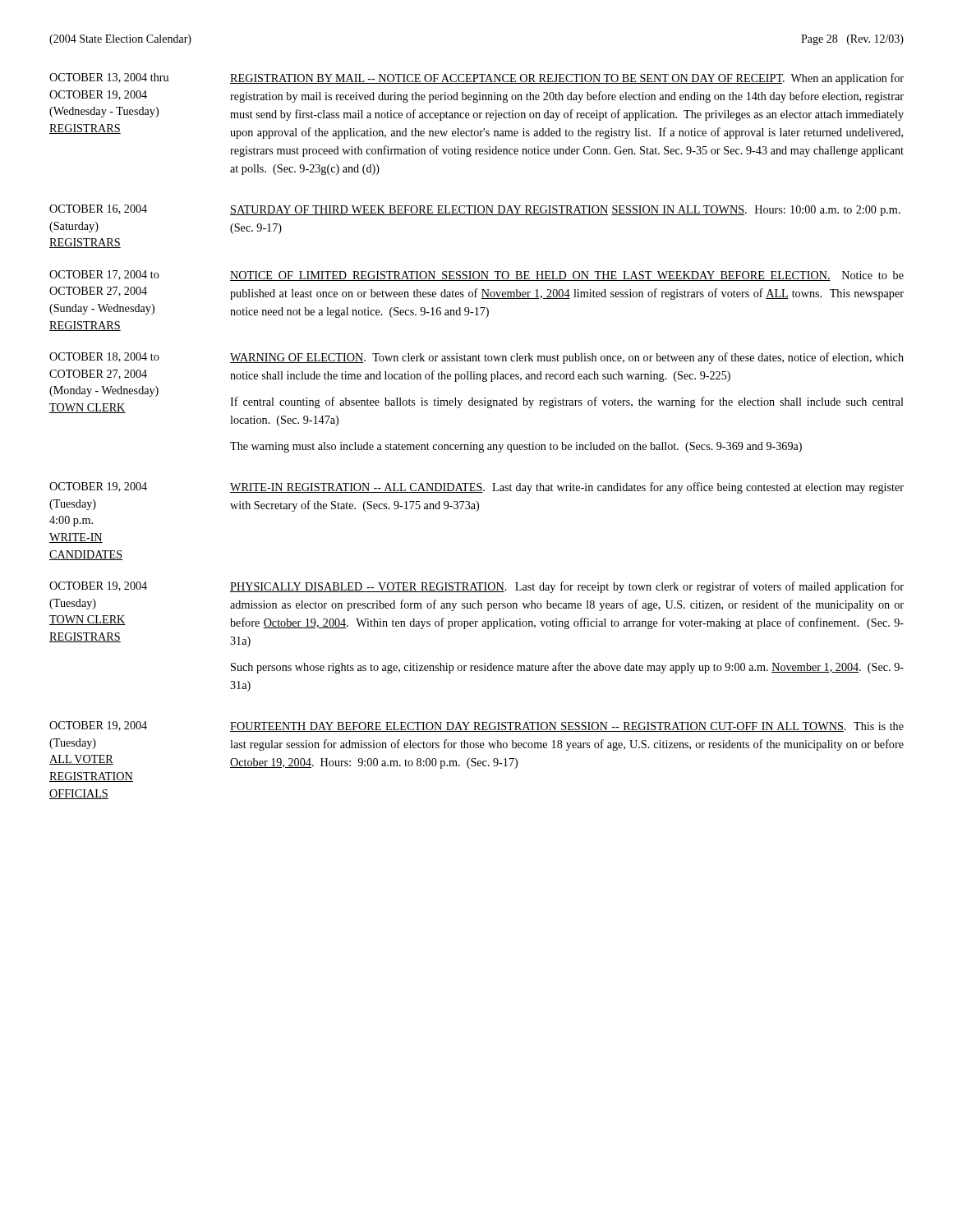The height and width of the screenshot is (1232, 953).
Task: Locate the block of text that opens with "REGISTRATION BY MAIL -- NOTICE"
Action: [x=567, y=123]
